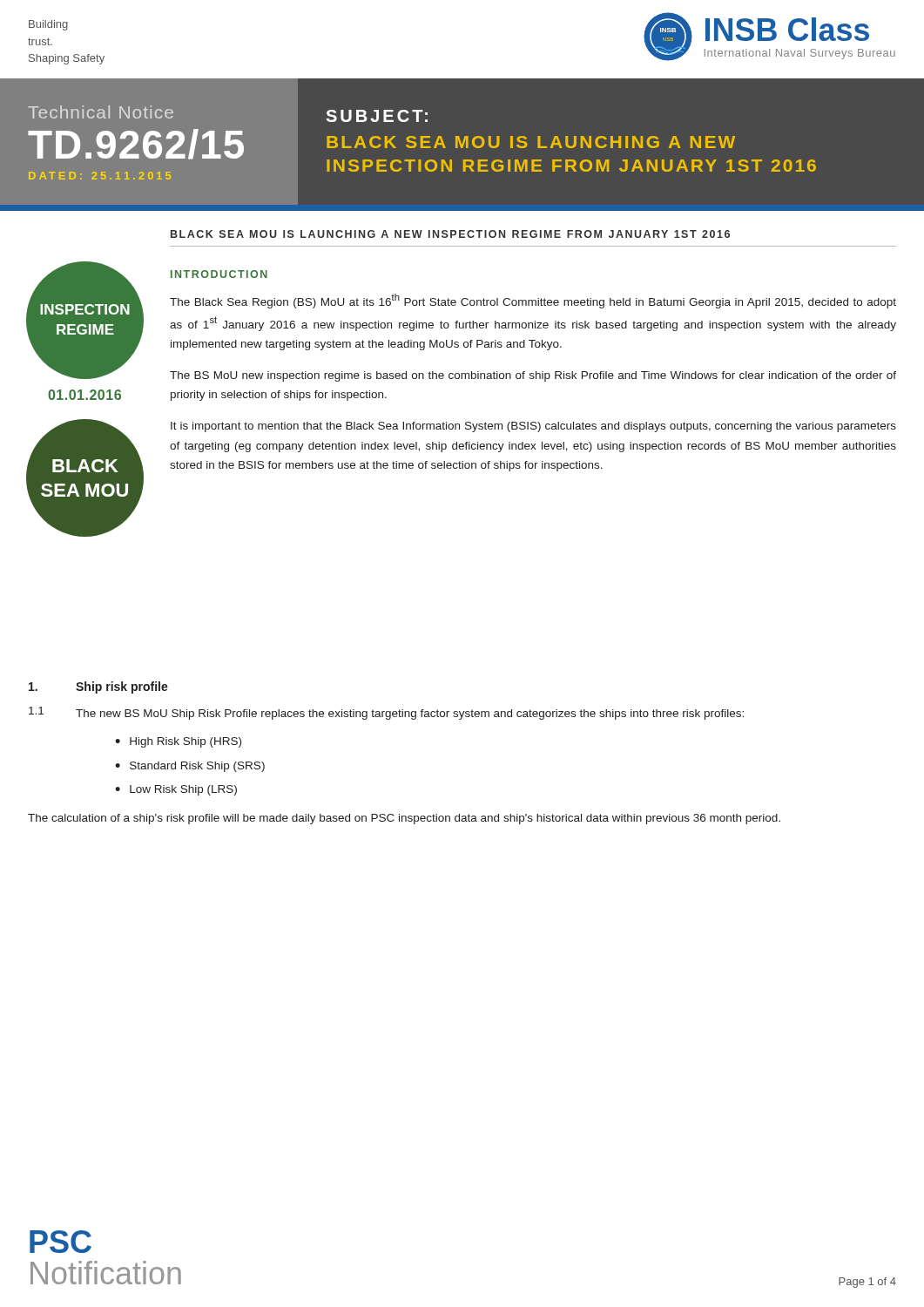Click on the text block that says "The calculation of a"
This screenshot has height=1307, width=924.
tap(405, 818)
